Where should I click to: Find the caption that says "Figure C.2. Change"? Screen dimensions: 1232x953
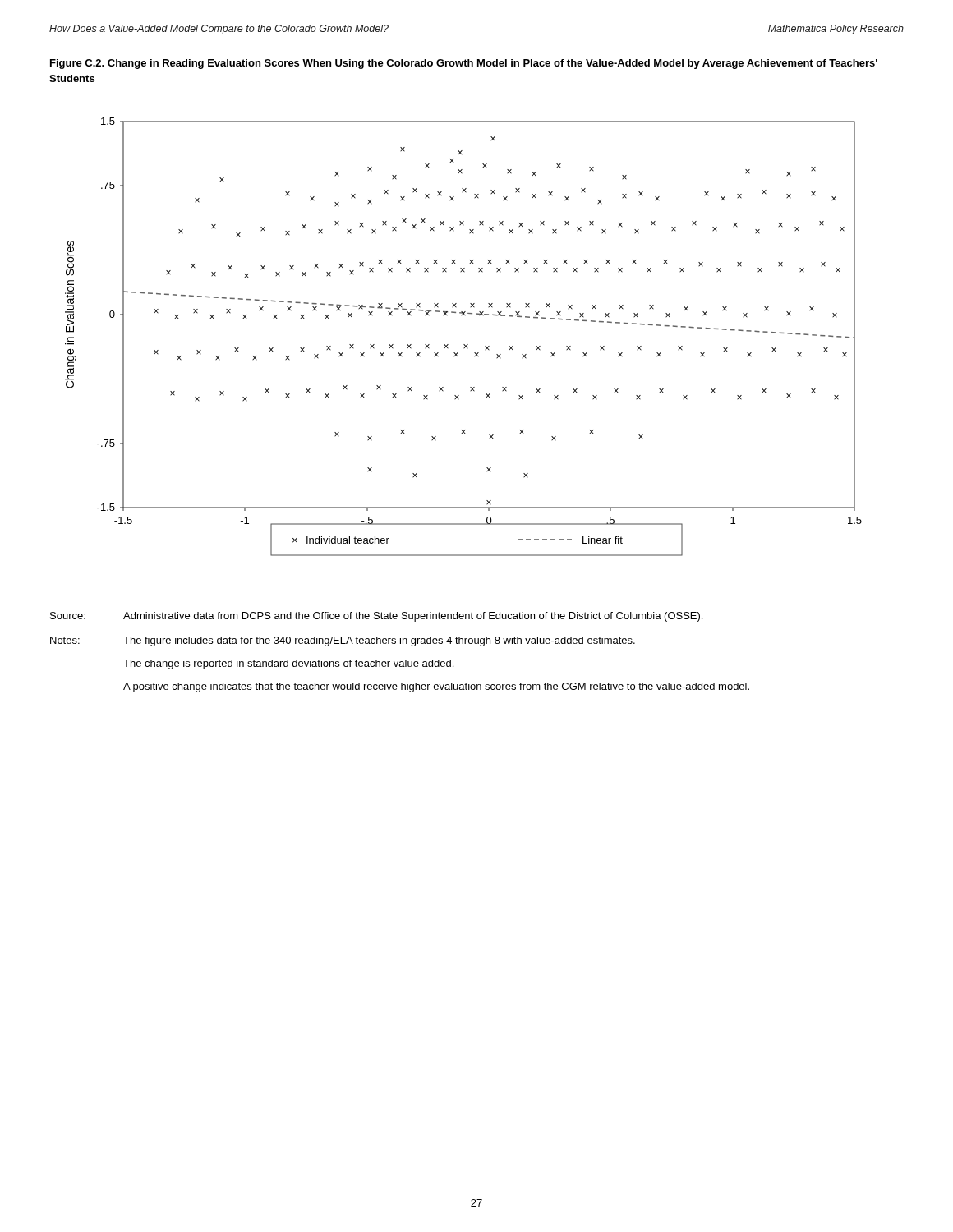(463, 71)
